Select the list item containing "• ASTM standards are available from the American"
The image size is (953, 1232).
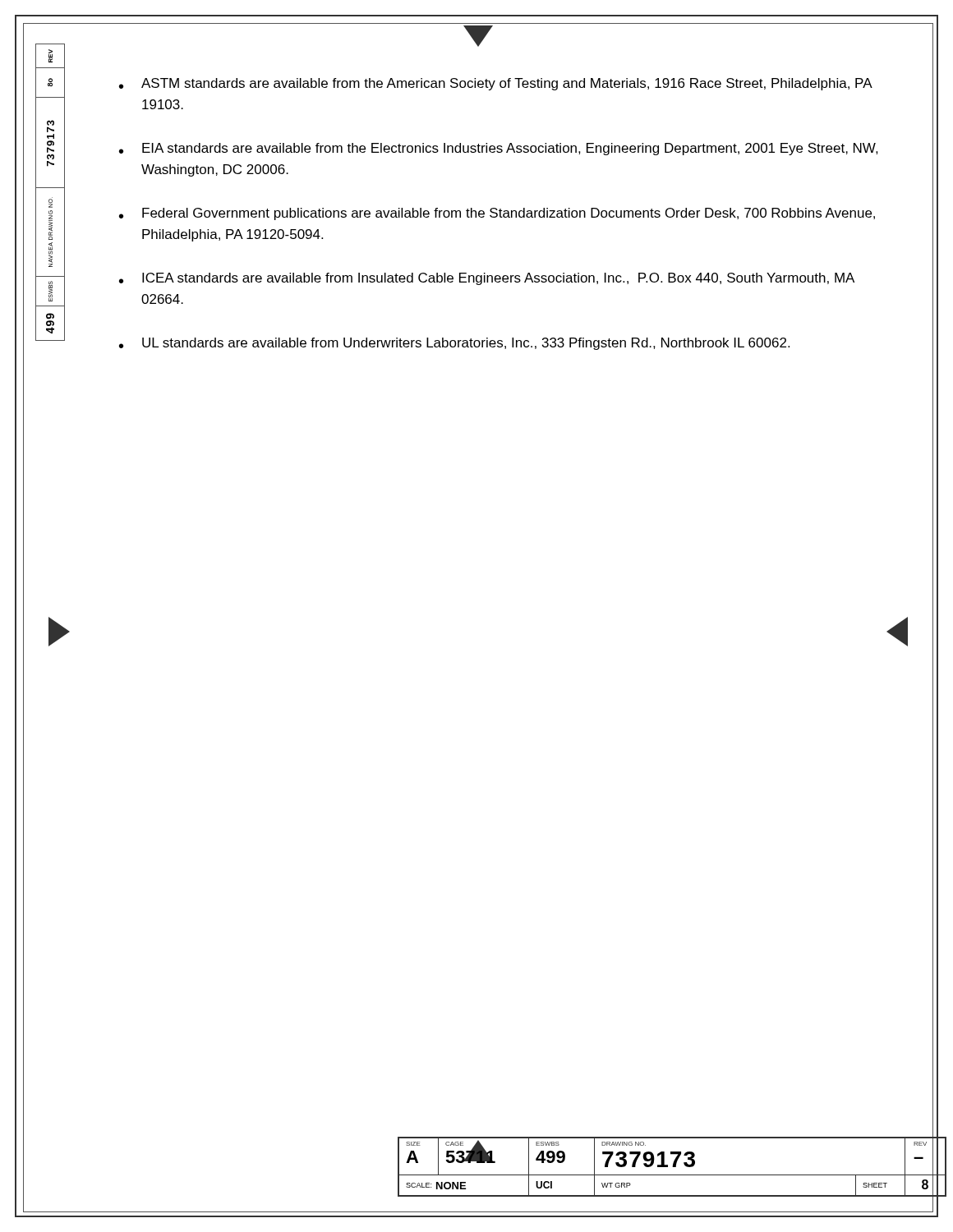pyautogui.click(x=504, y=94)
